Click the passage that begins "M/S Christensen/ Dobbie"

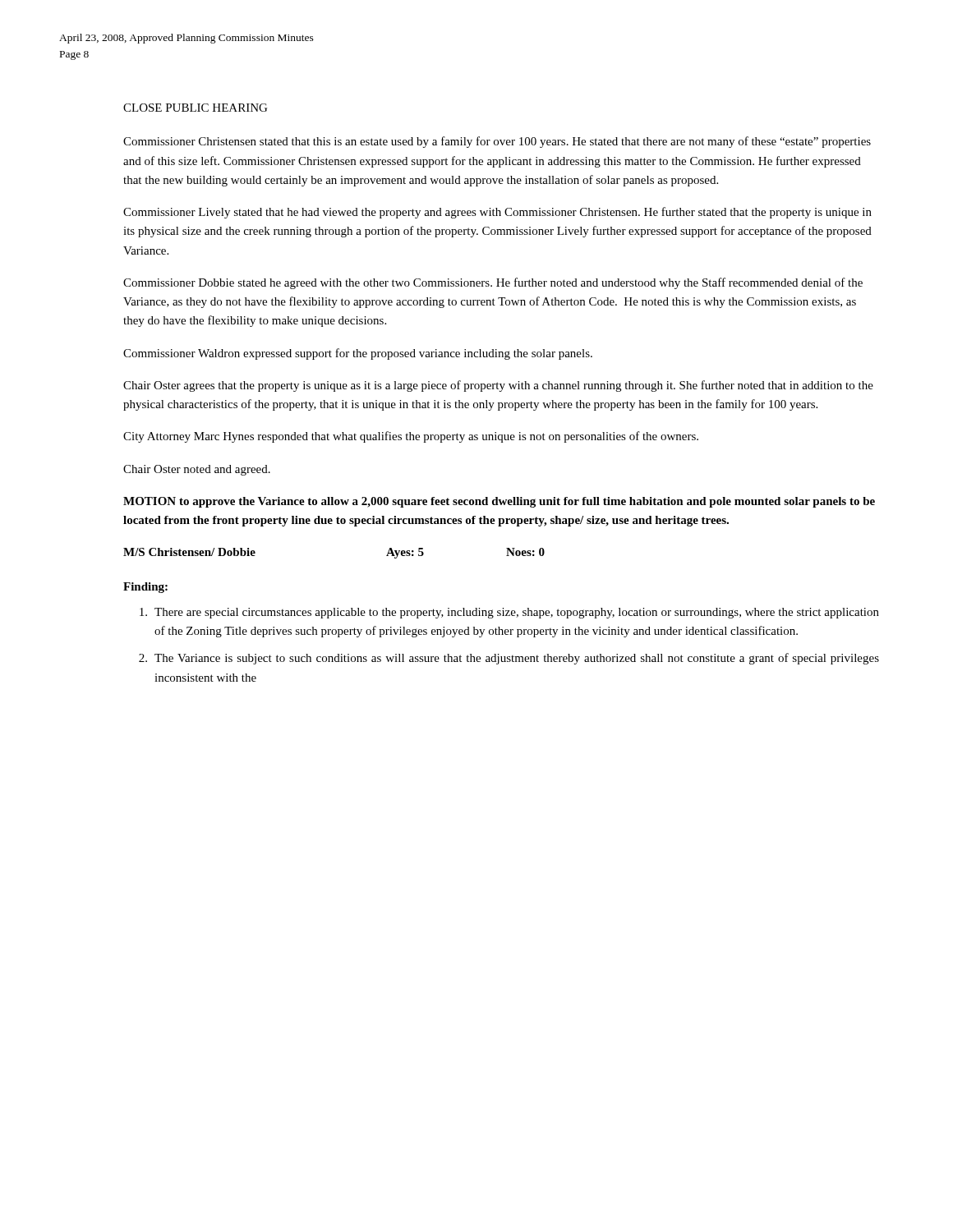pyautogui.click(x=193, y=553)
